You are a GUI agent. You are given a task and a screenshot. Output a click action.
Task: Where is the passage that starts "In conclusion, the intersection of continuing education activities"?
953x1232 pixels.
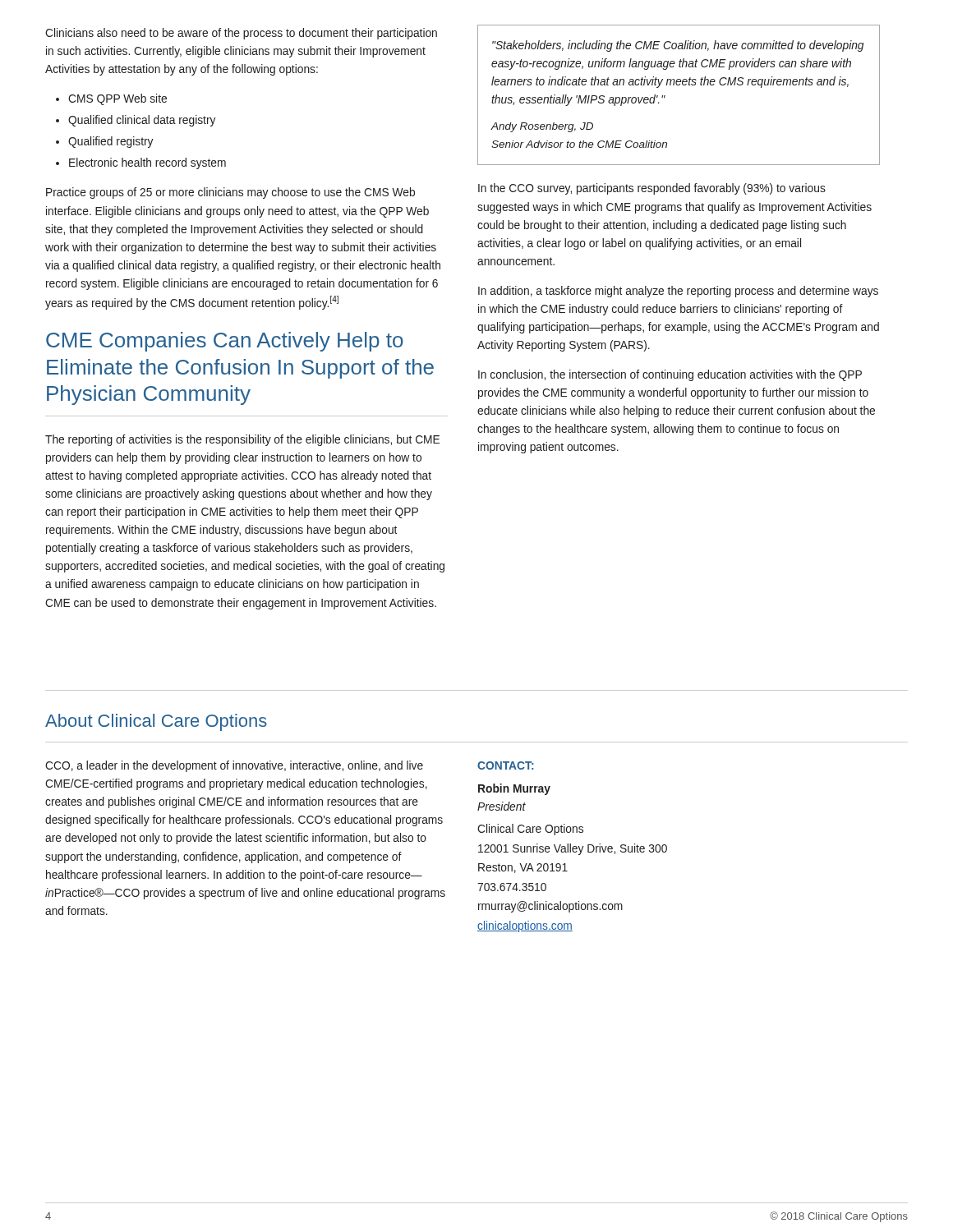(x=679, y=412)
